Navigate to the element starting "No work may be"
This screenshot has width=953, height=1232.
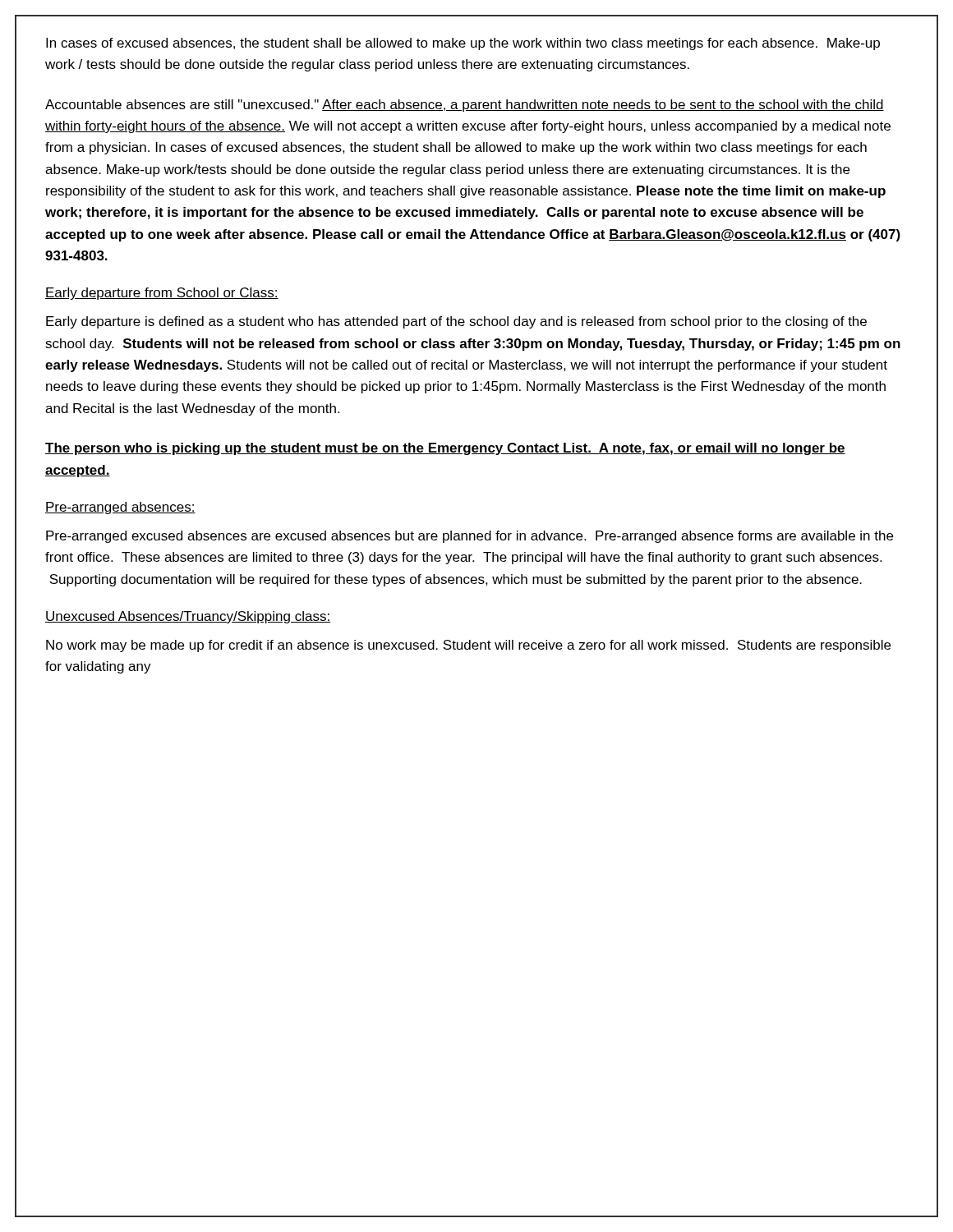pyautogui.click(x=468, y=656)
